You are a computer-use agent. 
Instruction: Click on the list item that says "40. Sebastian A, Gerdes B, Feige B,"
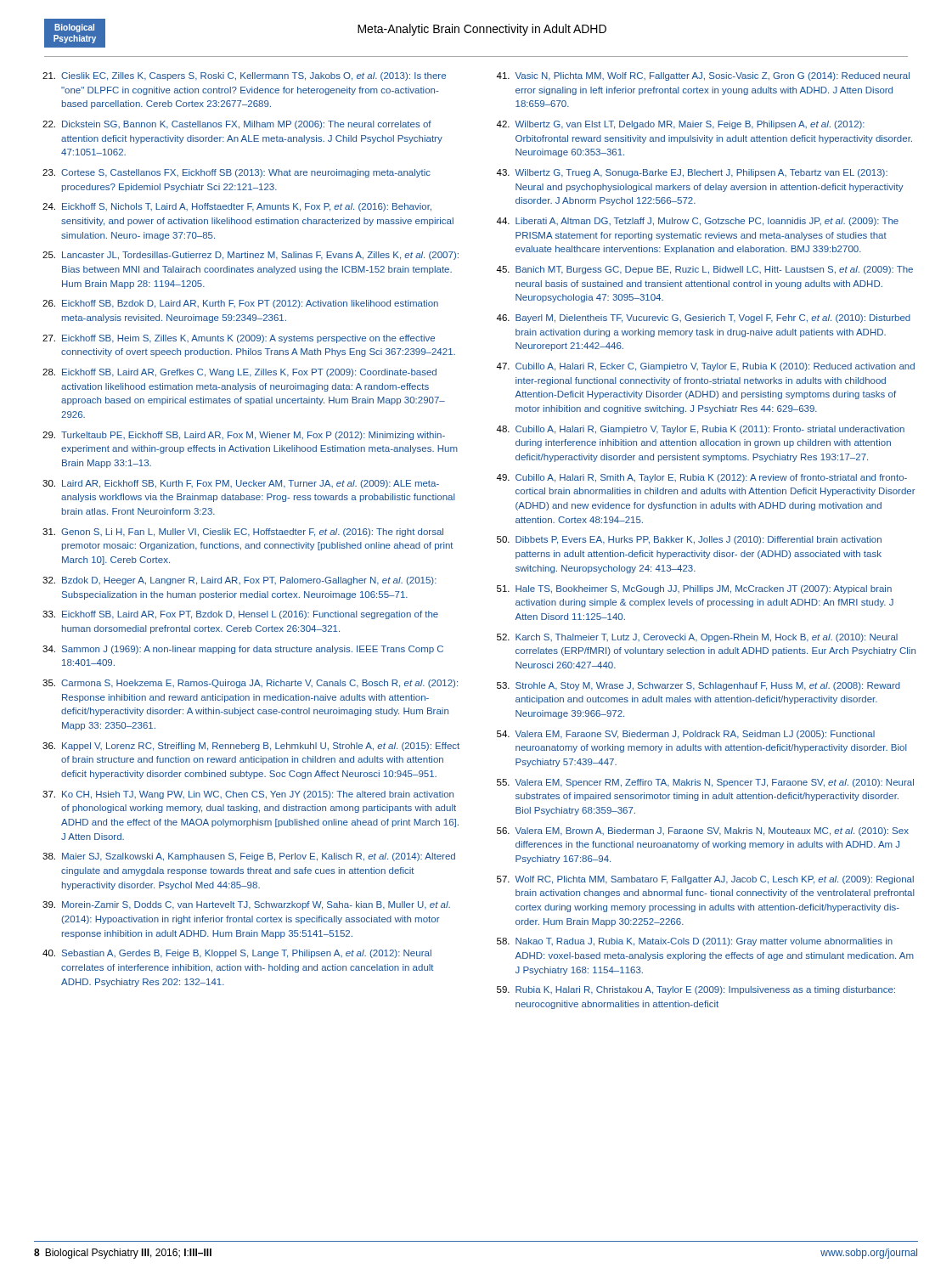(x=249, y=968)
